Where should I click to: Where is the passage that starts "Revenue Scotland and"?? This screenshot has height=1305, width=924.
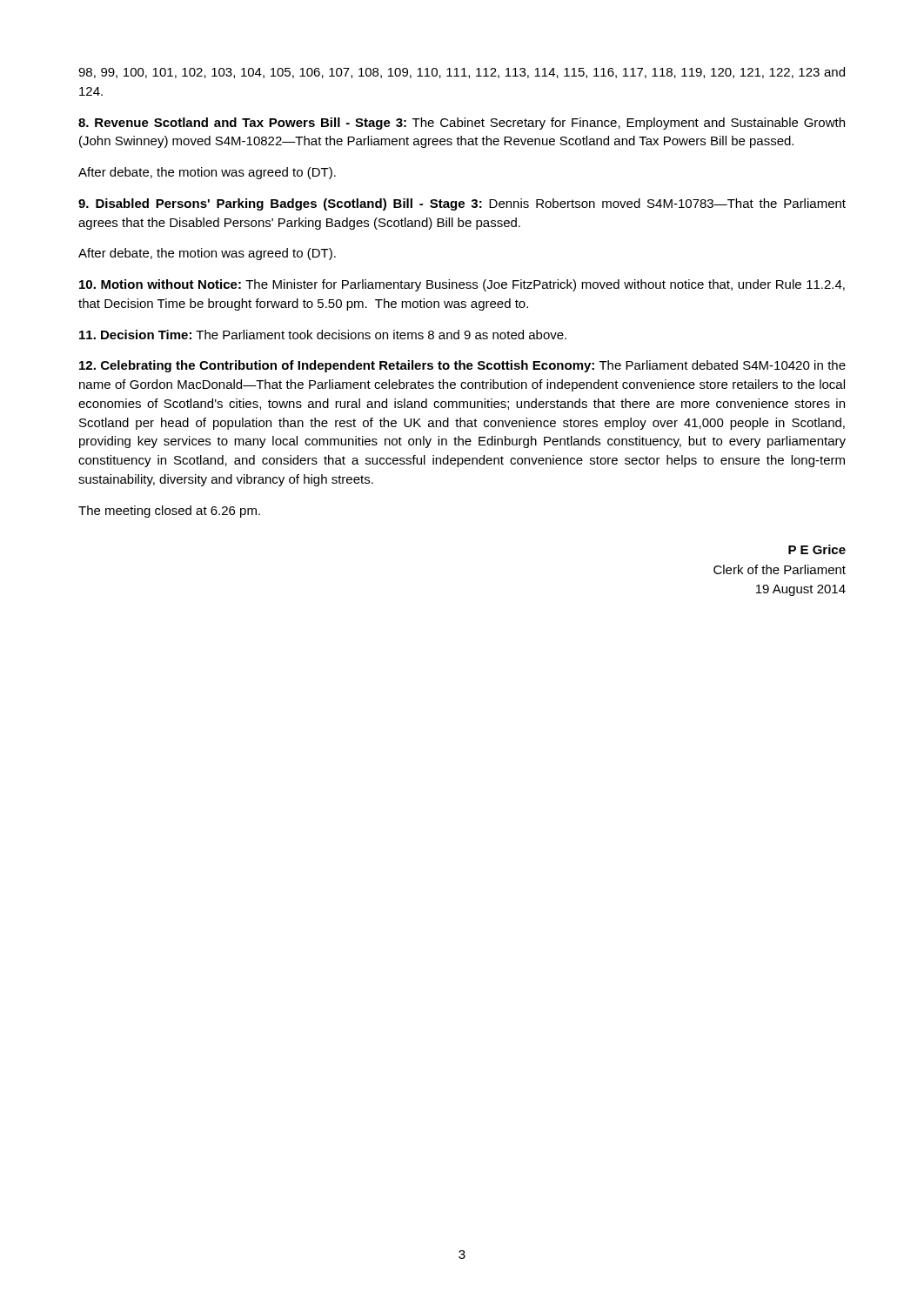tap(462, 132)
